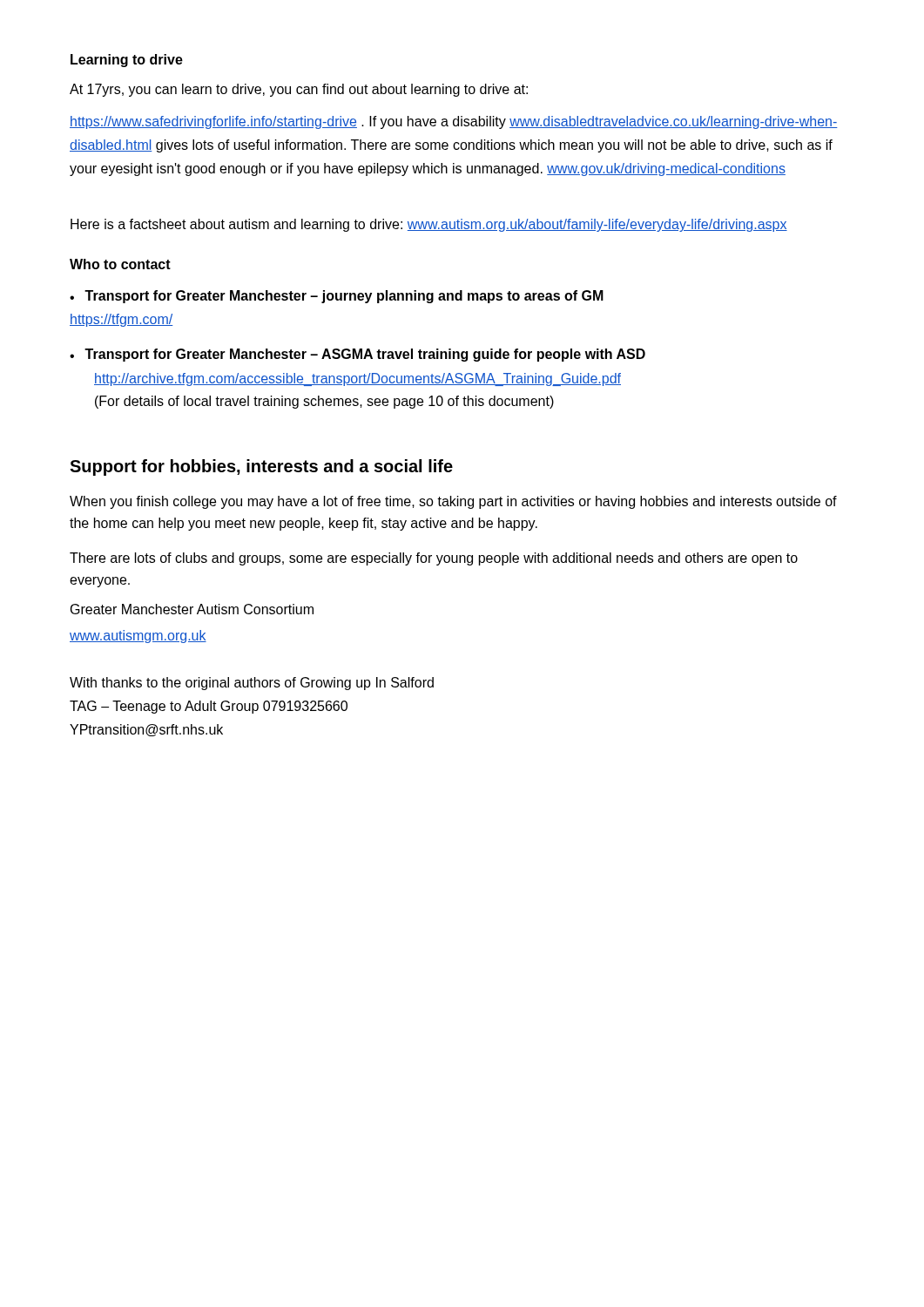Click where it says "Learning to drive"

(126, 60)
